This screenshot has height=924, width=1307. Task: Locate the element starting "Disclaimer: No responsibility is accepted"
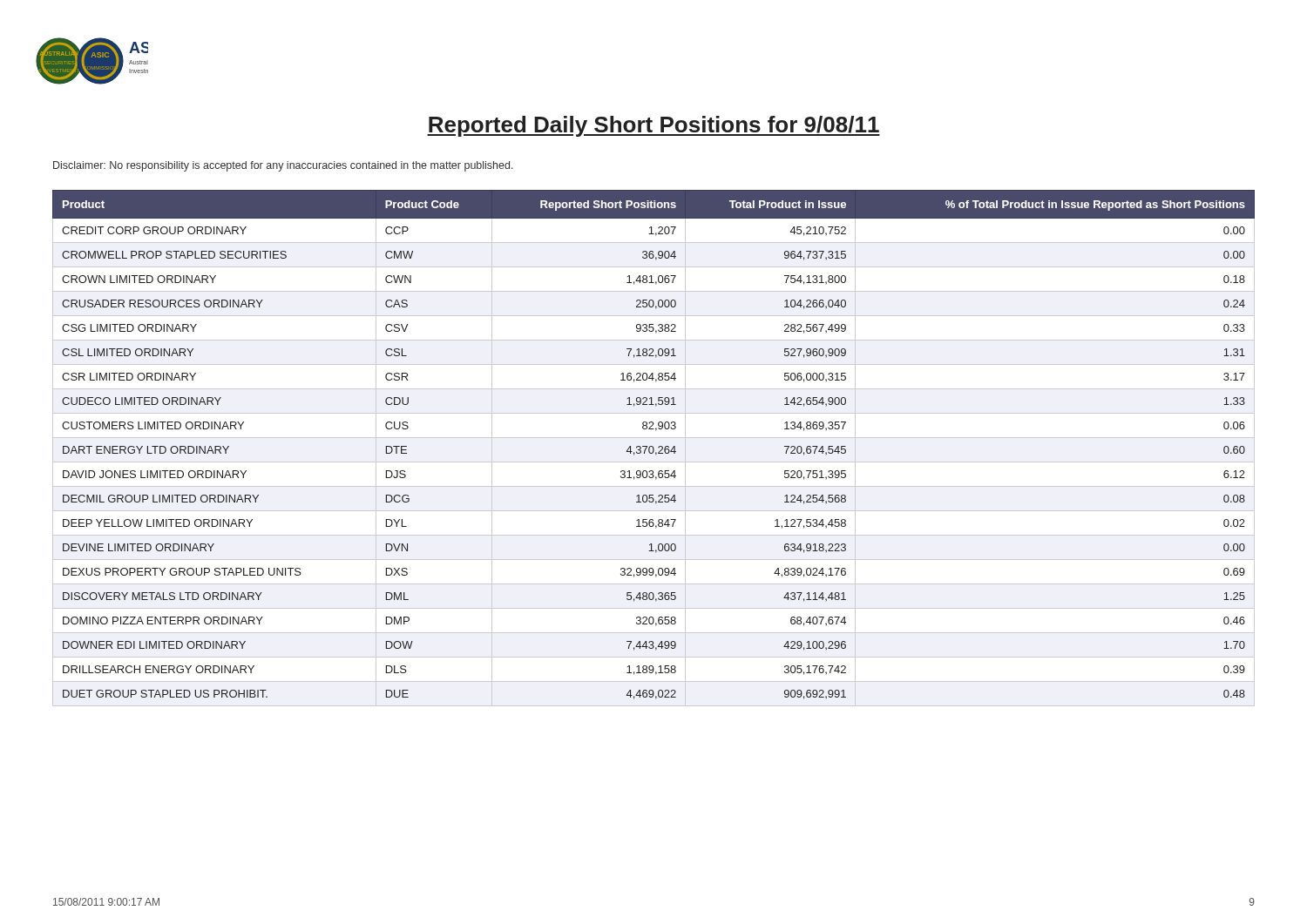tap(283, 165)
